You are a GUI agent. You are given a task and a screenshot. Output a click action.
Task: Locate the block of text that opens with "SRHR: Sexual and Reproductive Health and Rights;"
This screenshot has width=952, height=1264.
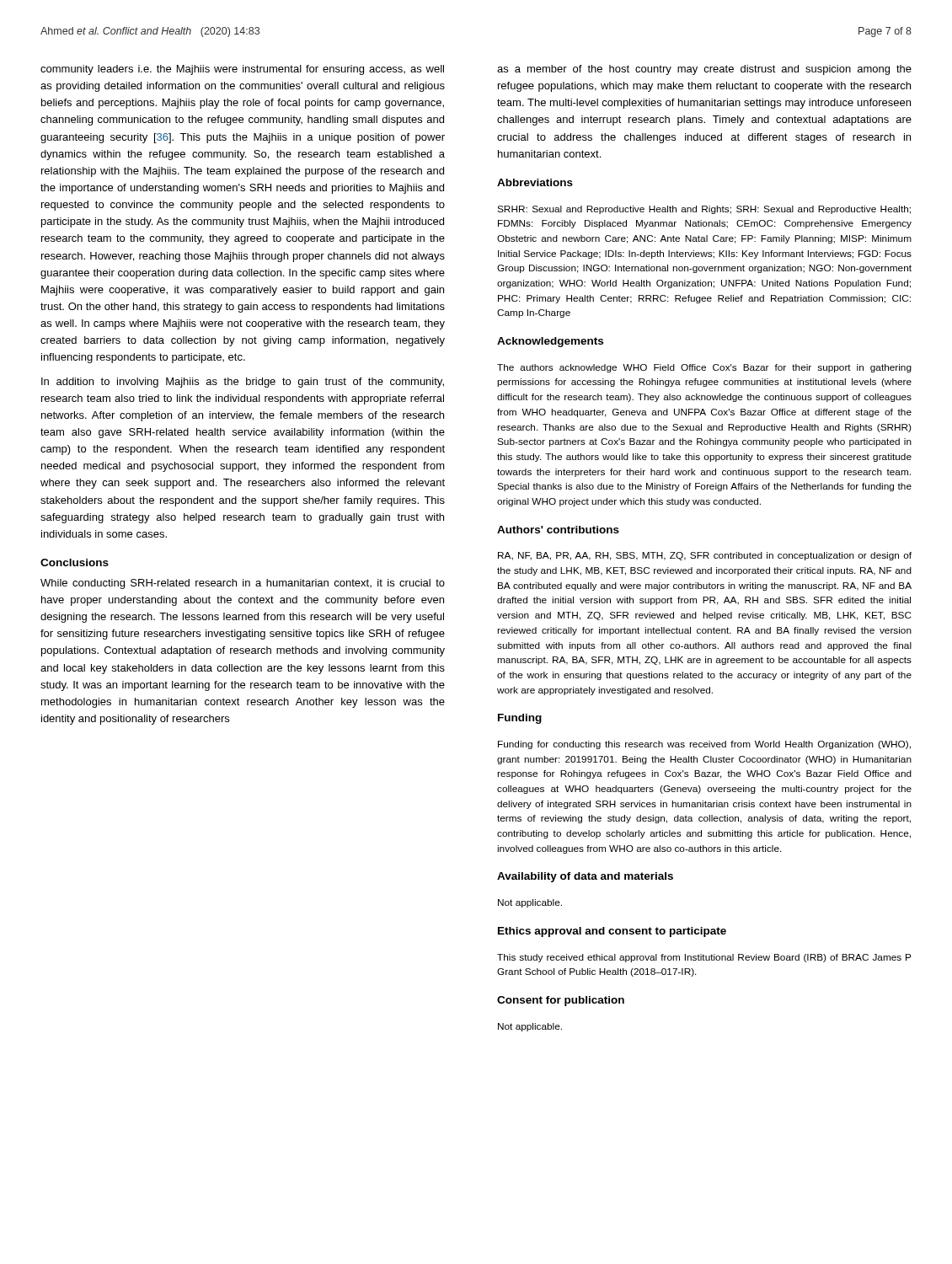(x=704, y=261)
